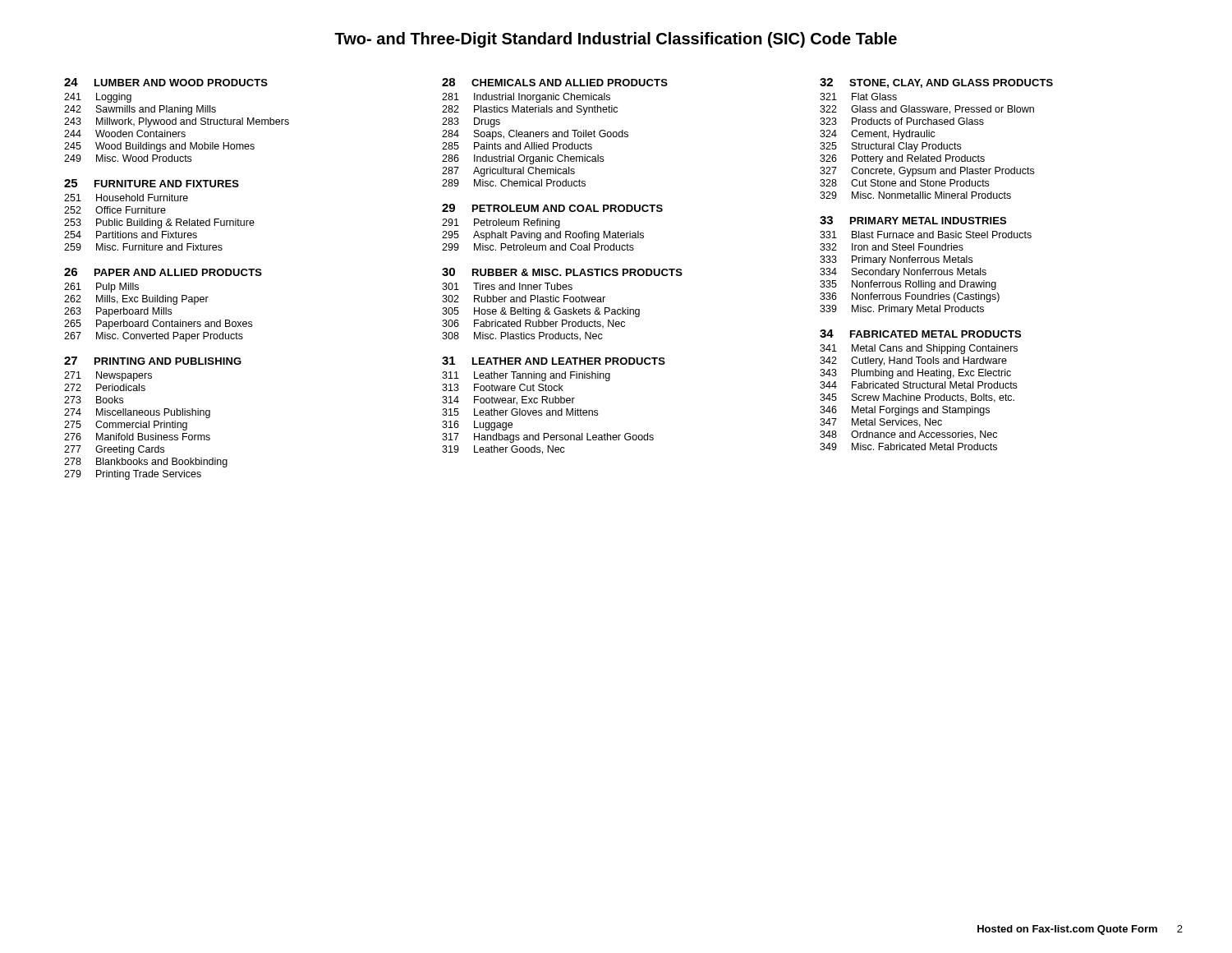
Task: Find "325Structural Clay Products" on this page
Action: tap(891, 146)
